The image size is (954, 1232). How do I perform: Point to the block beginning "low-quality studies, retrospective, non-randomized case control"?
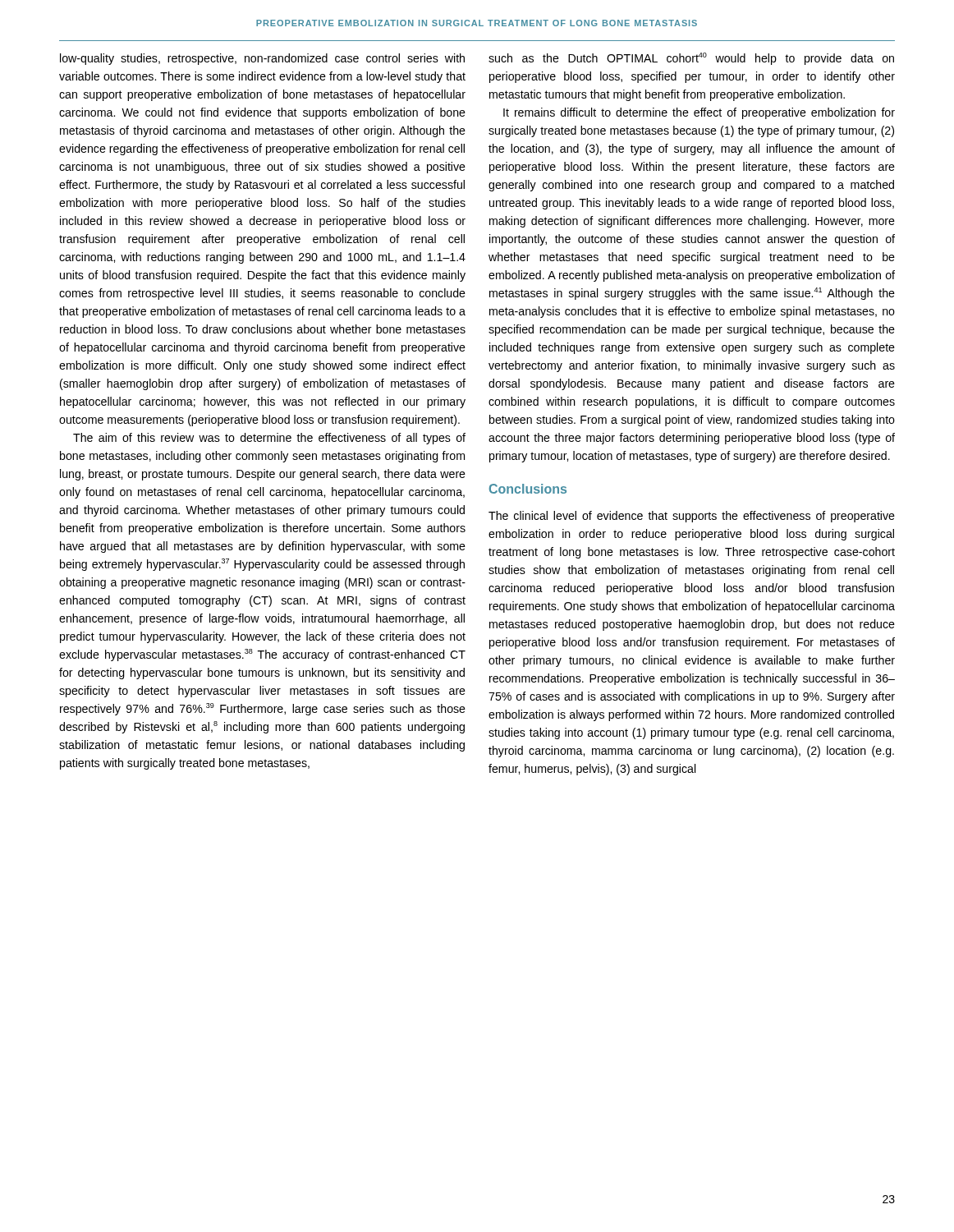coord(262,411)
